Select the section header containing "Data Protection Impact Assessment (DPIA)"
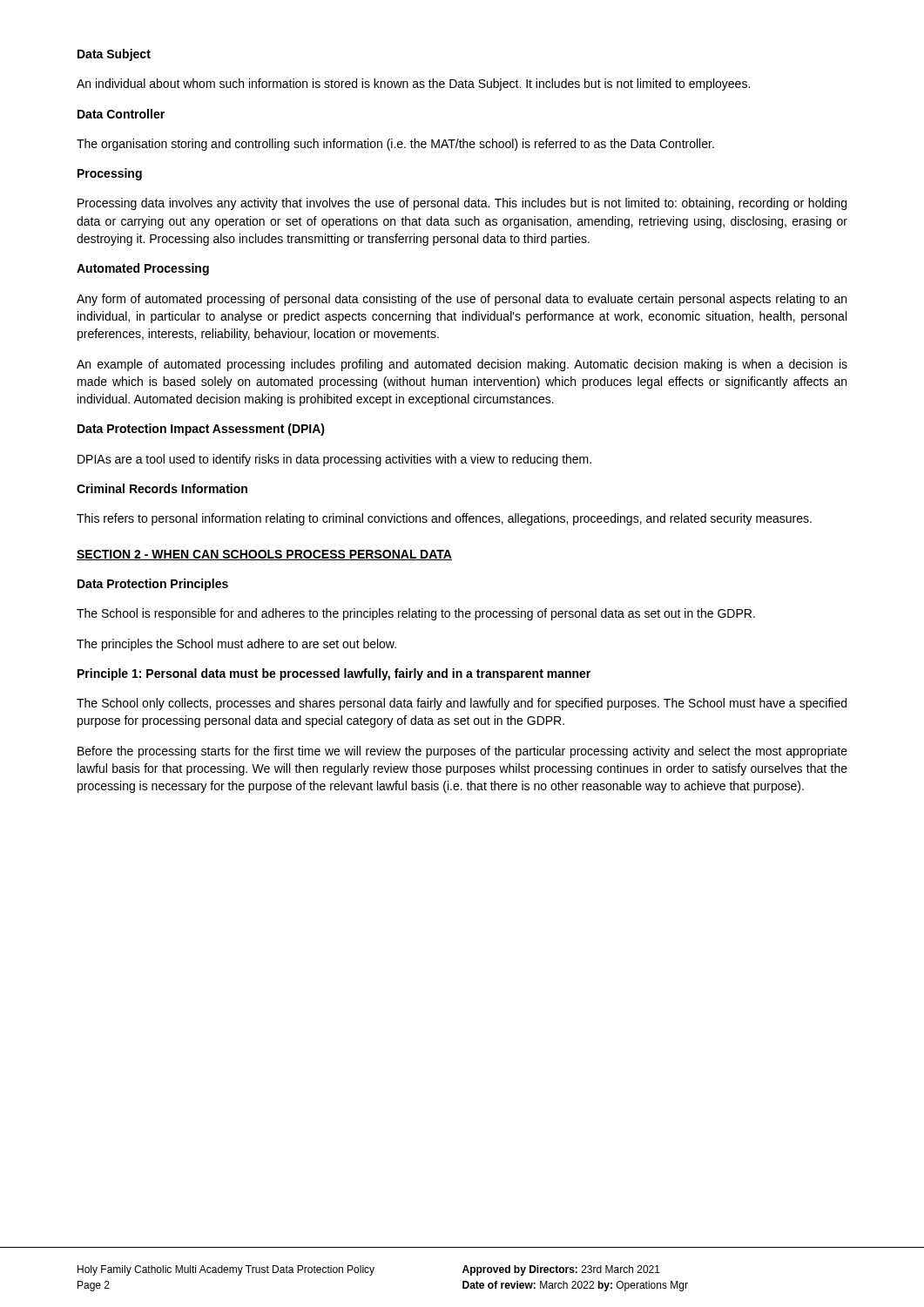 pyautogui.click(x=201, y=430)
